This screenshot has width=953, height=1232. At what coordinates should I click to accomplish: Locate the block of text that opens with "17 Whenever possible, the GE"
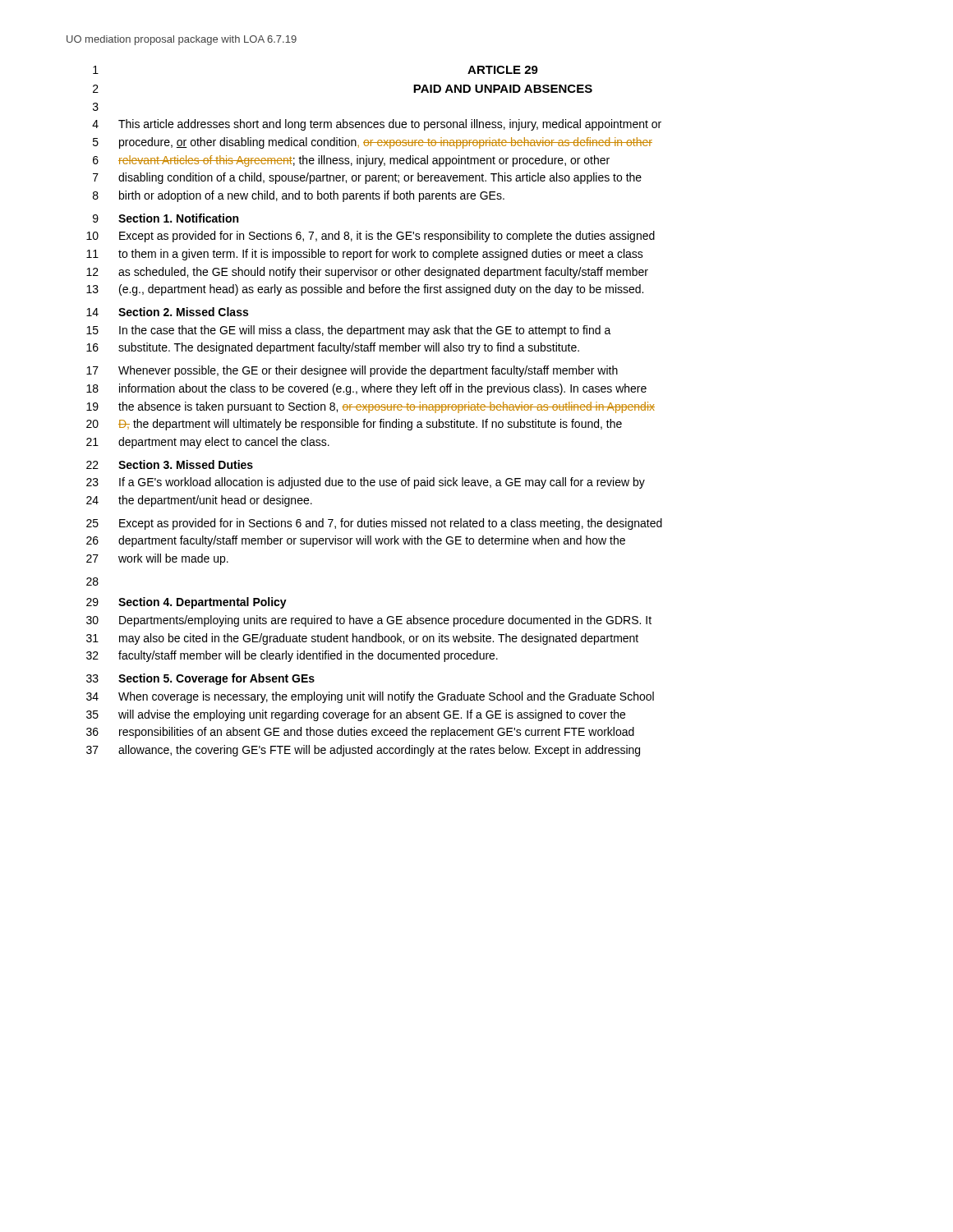click(476, 407)
